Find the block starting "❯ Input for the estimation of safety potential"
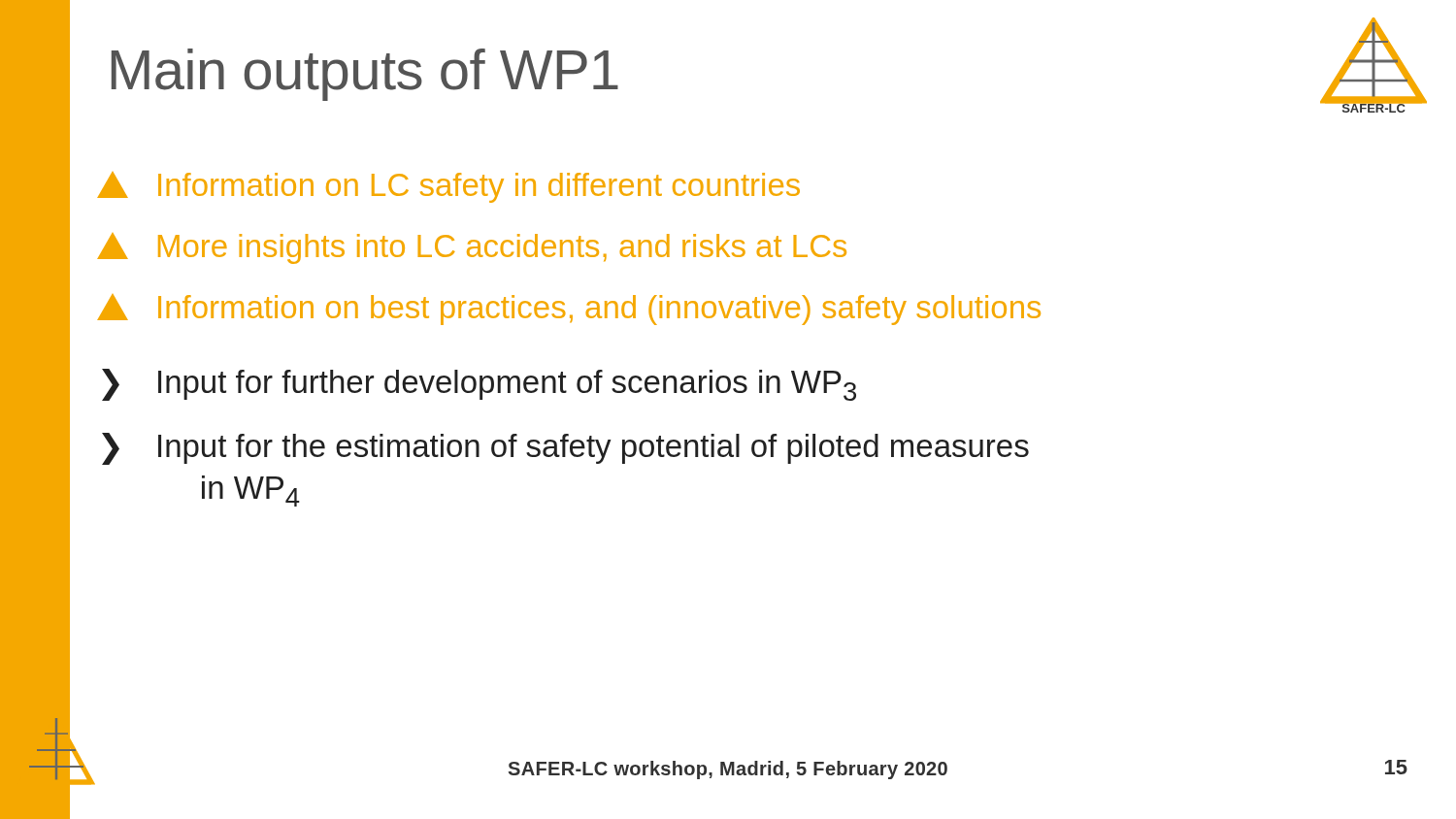Screen dimensions: 819x1456 563,470
